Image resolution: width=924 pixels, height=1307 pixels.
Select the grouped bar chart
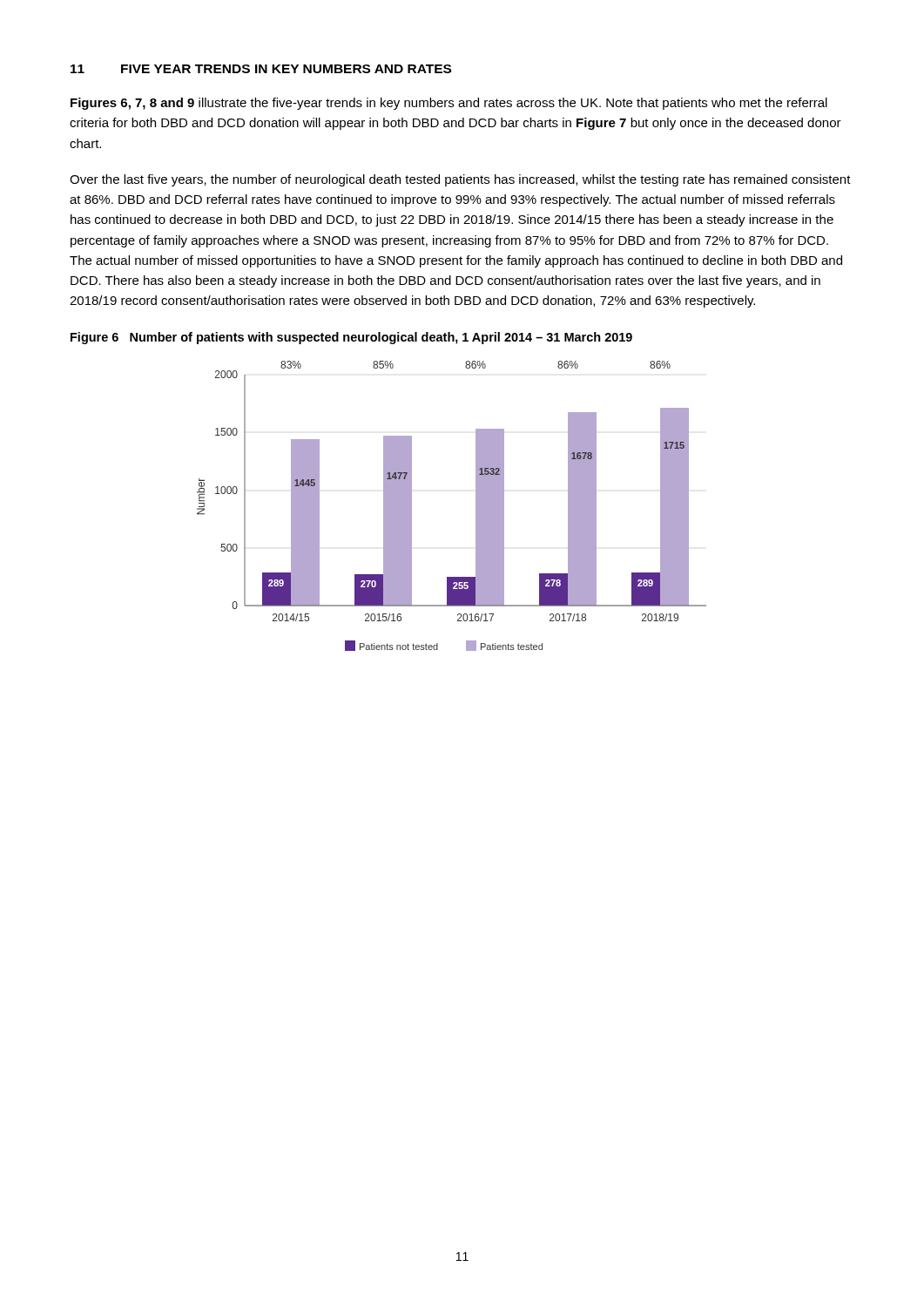coord(462,514)
